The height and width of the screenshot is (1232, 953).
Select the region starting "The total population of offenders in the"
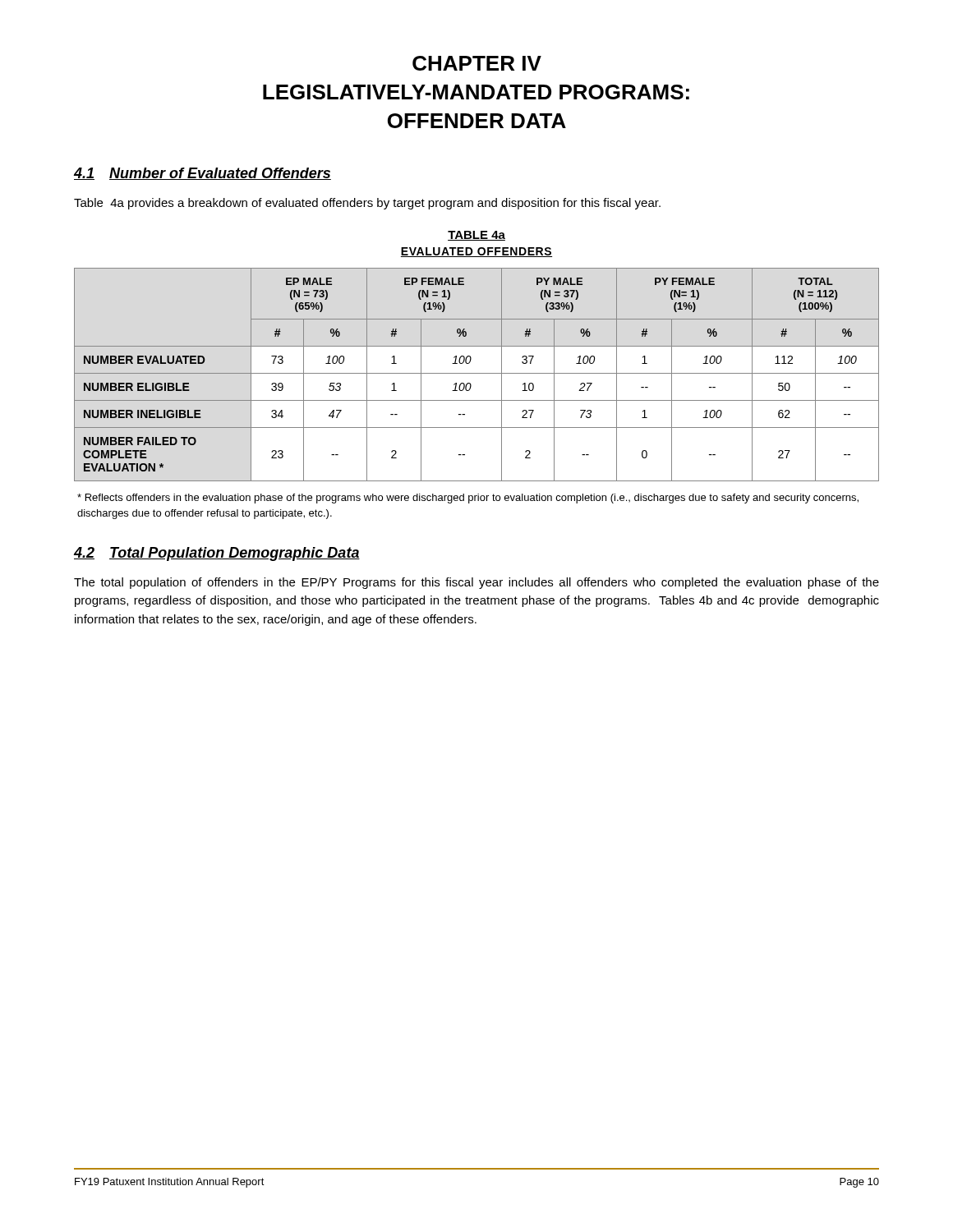tap(476, 600)
